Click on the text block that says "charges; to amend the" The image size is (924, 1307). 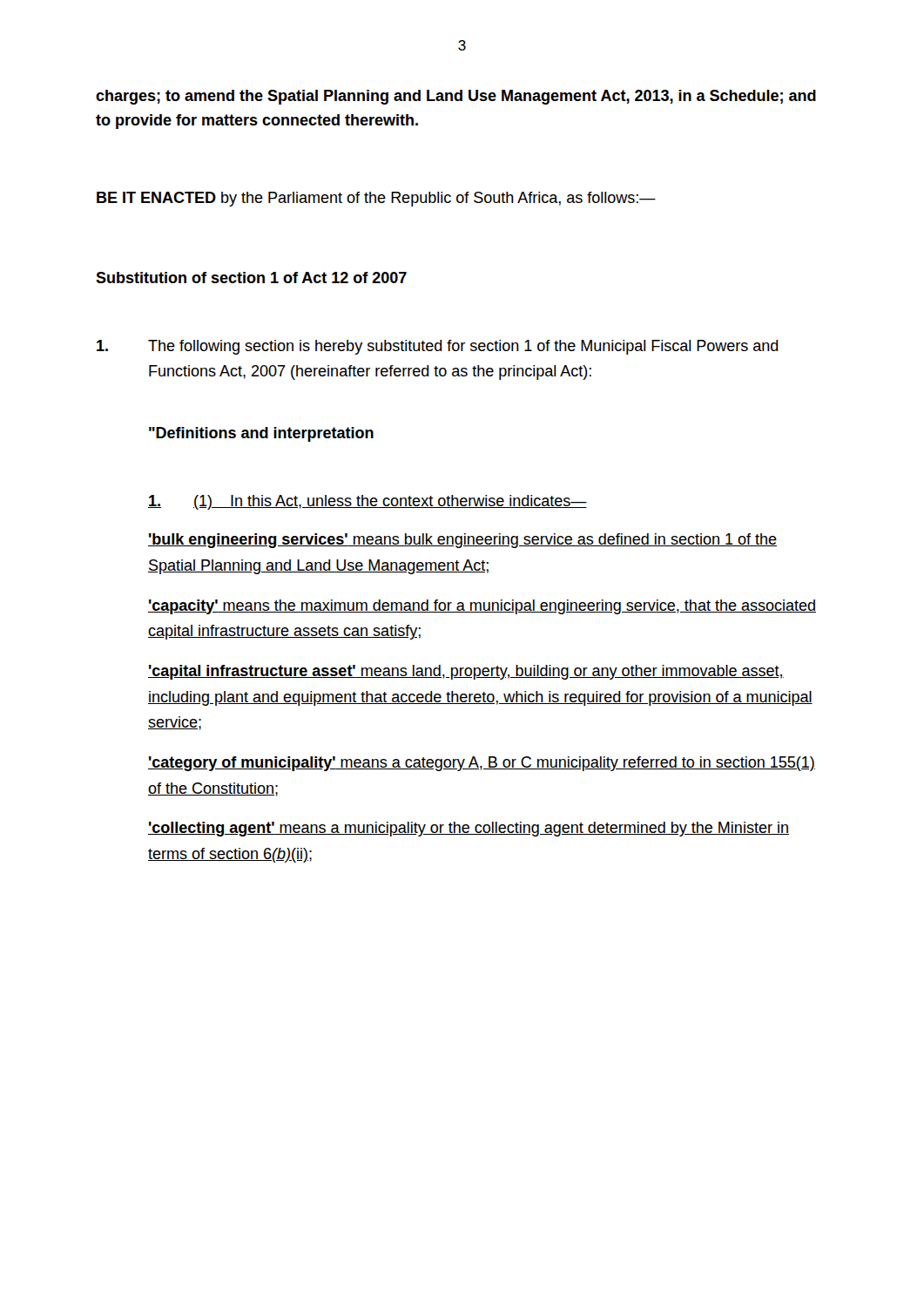pos(456,108)
